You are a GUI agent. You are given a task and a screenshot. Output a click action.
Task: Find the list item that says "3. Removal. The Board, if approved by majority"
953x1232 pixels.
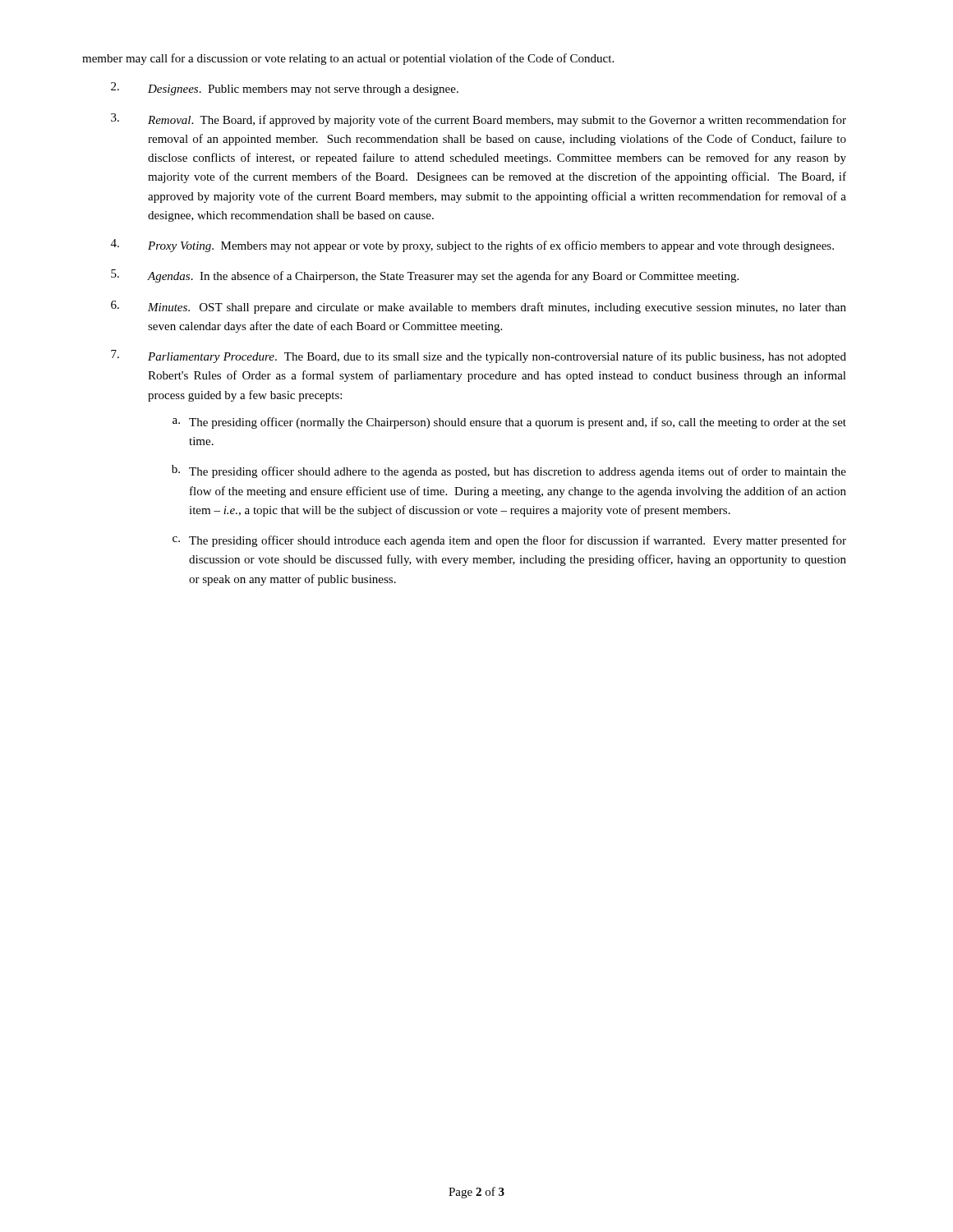click(464, 168)
